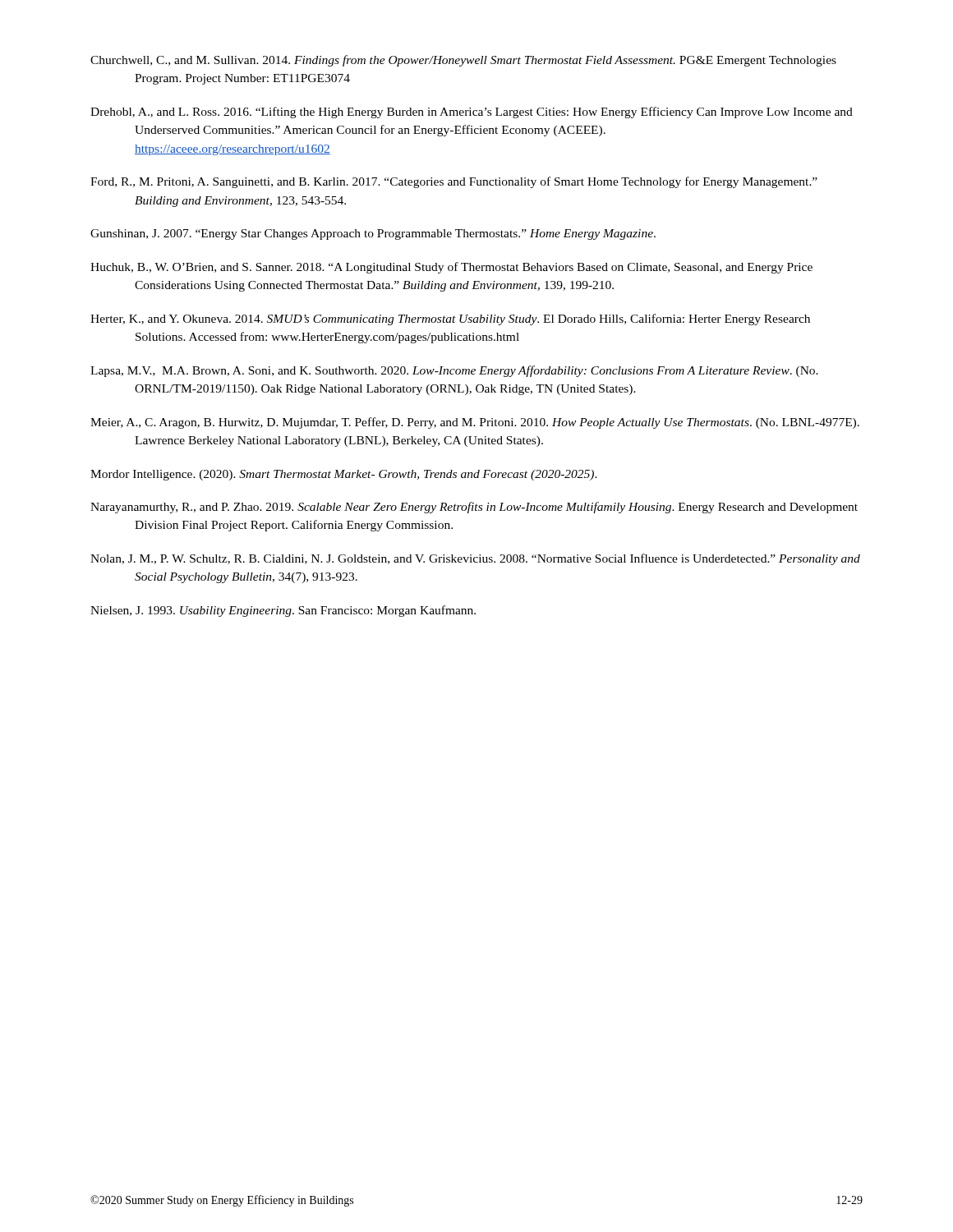Navigate to the text block starting "Herter, K., and Y. Okuneva. 2014. SMUD’s"
The width and height of the screenshot is (953, 1232).
[x=450, y=327]
